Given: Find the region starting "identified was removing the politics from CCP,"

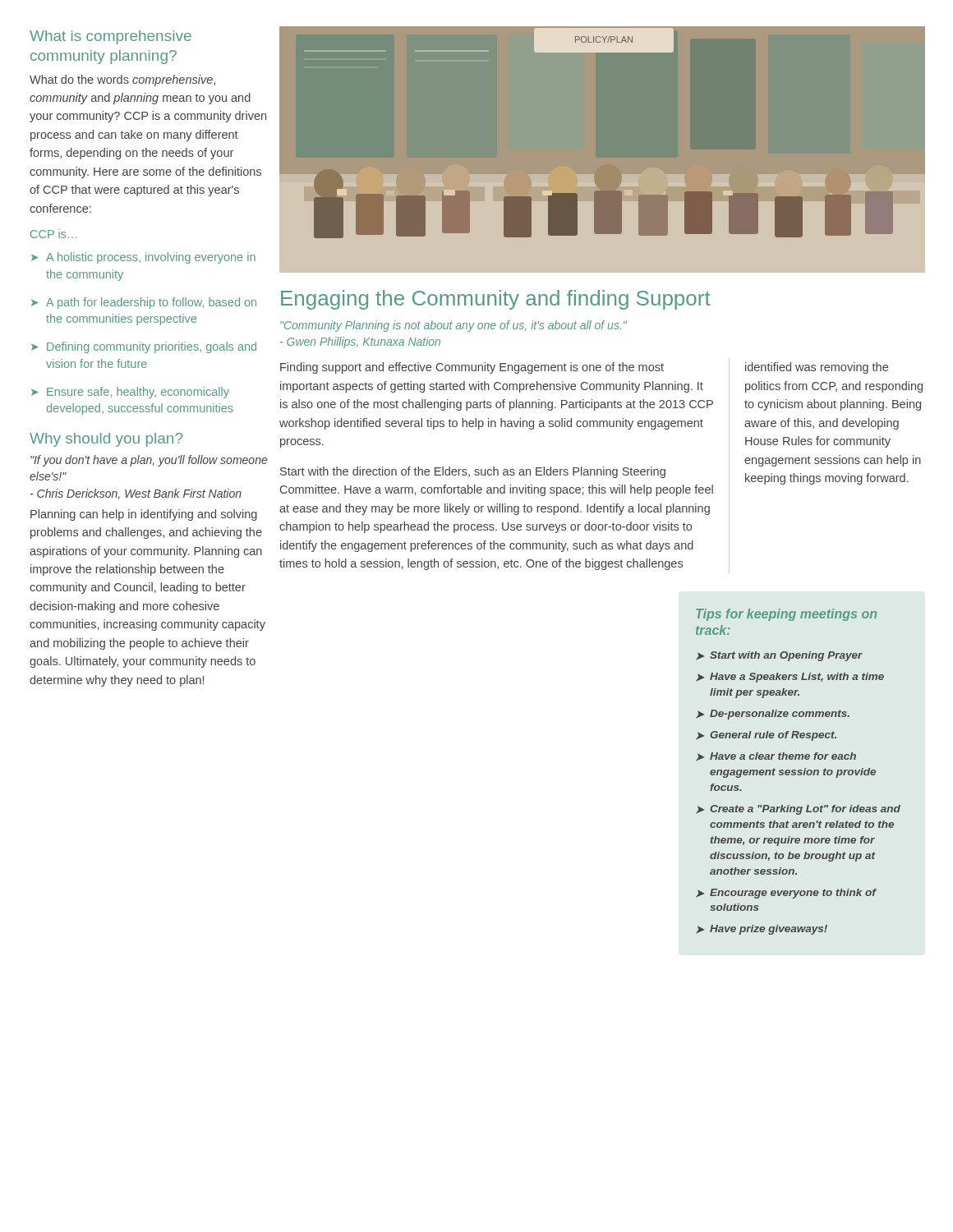Looking at the screenshot, I should [835, 423].
